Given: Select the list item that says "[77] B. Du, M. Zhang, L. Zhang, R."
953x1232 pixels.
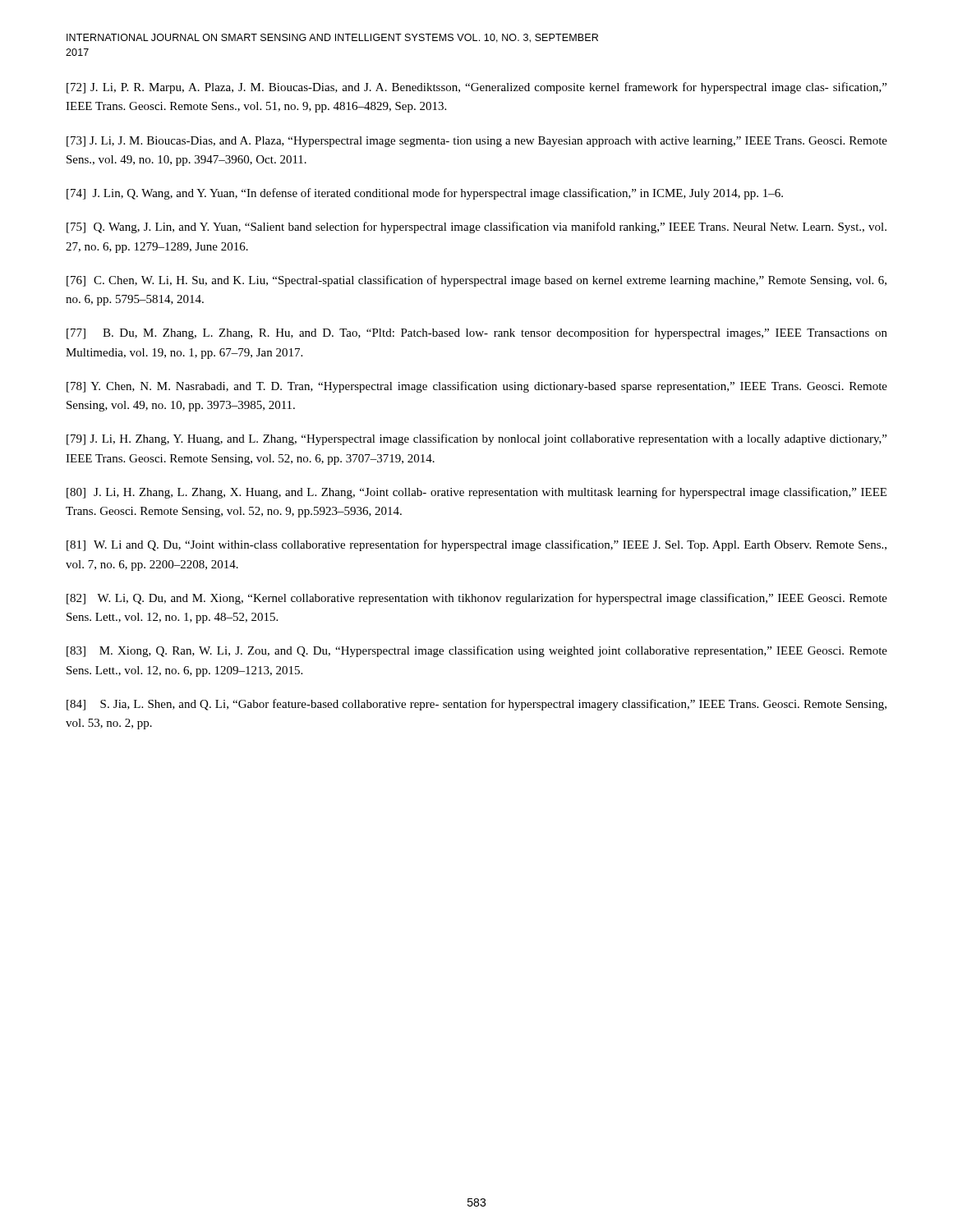Looking at the screenshot, I should point(476,342).
